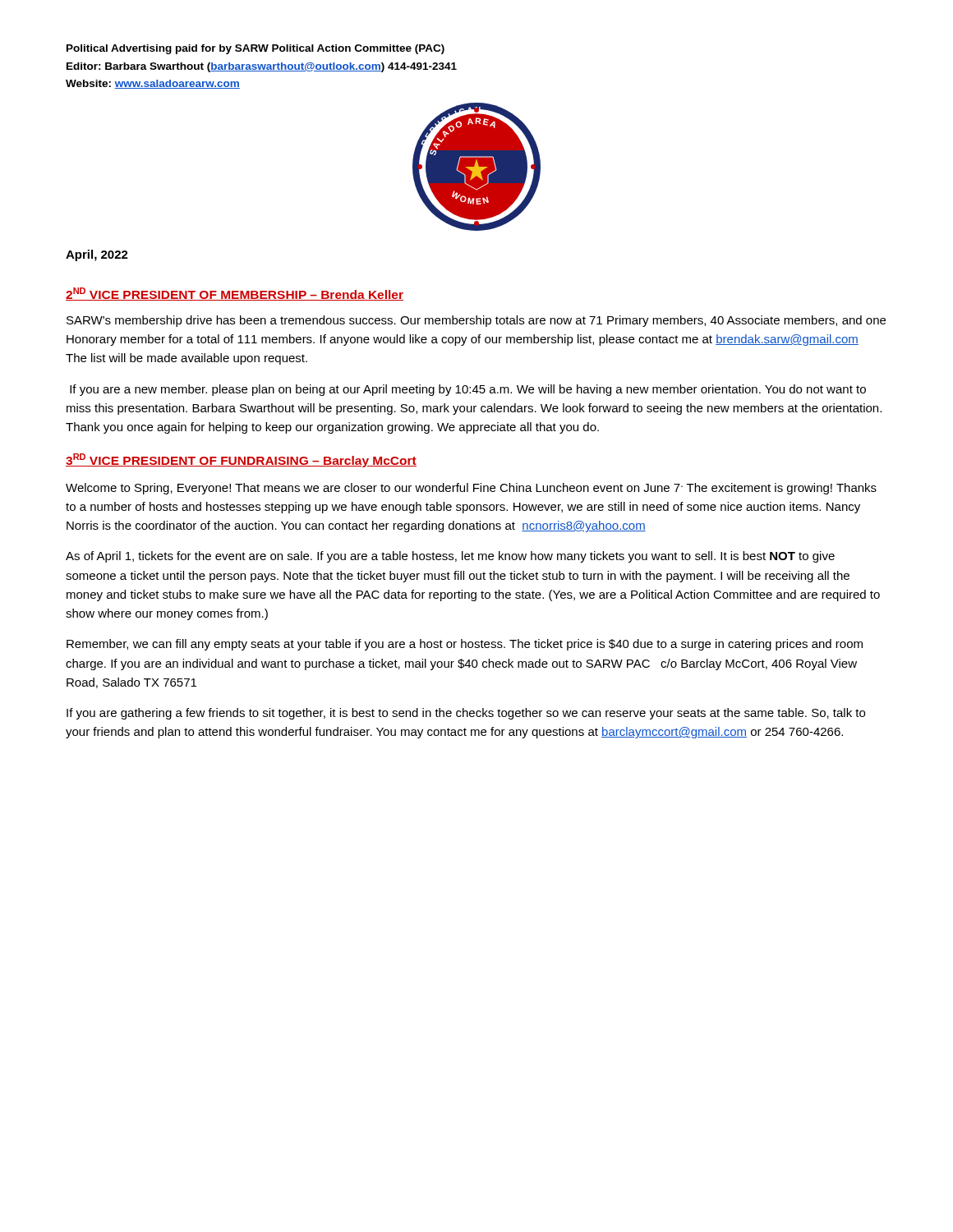Locate the block starting "As of April 1,"
This screenshot has width=953, height=1232.
(x=473, y=585)
